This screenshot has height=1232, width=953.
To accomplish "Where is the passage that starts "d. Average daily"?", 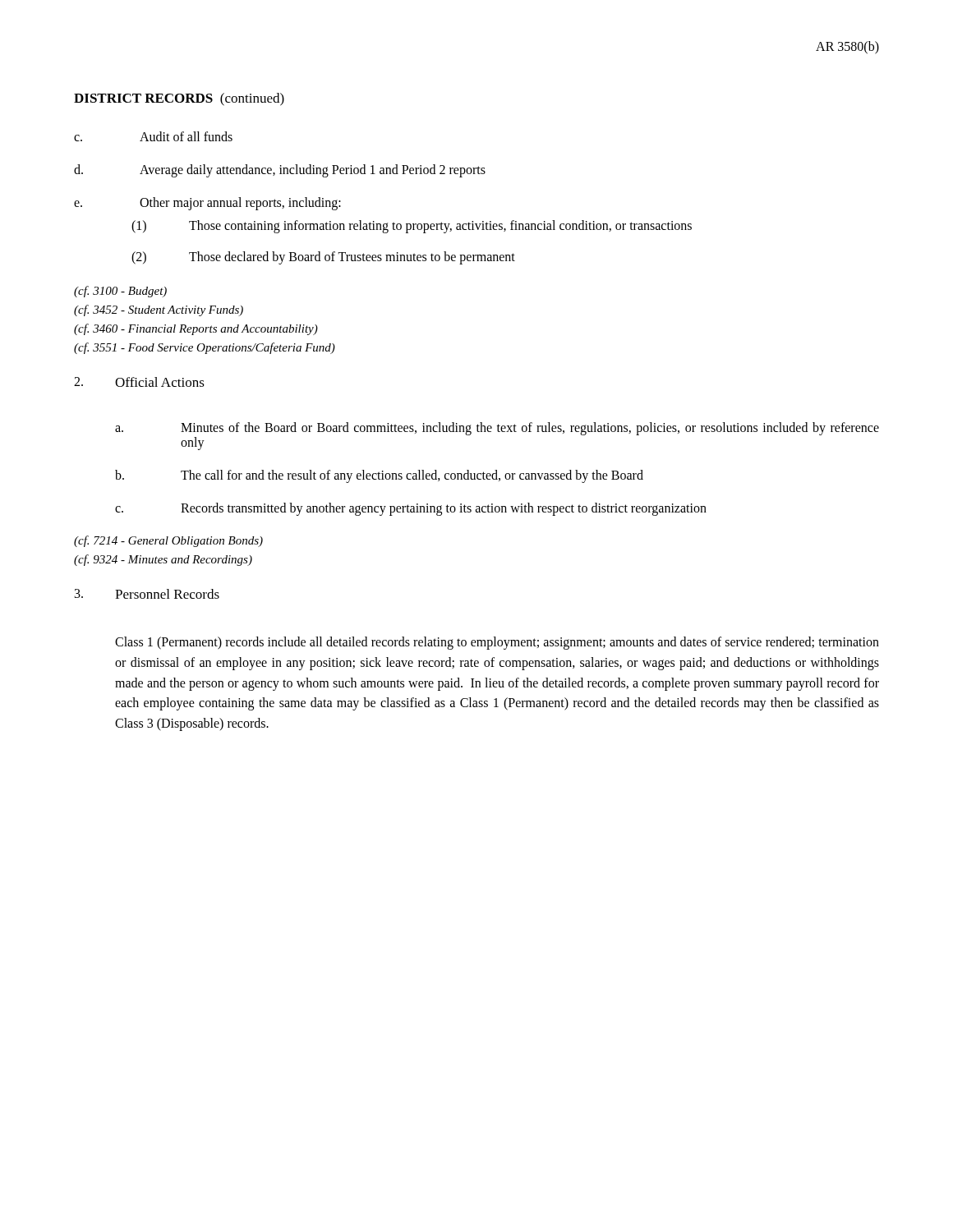I will coord(476,170).
